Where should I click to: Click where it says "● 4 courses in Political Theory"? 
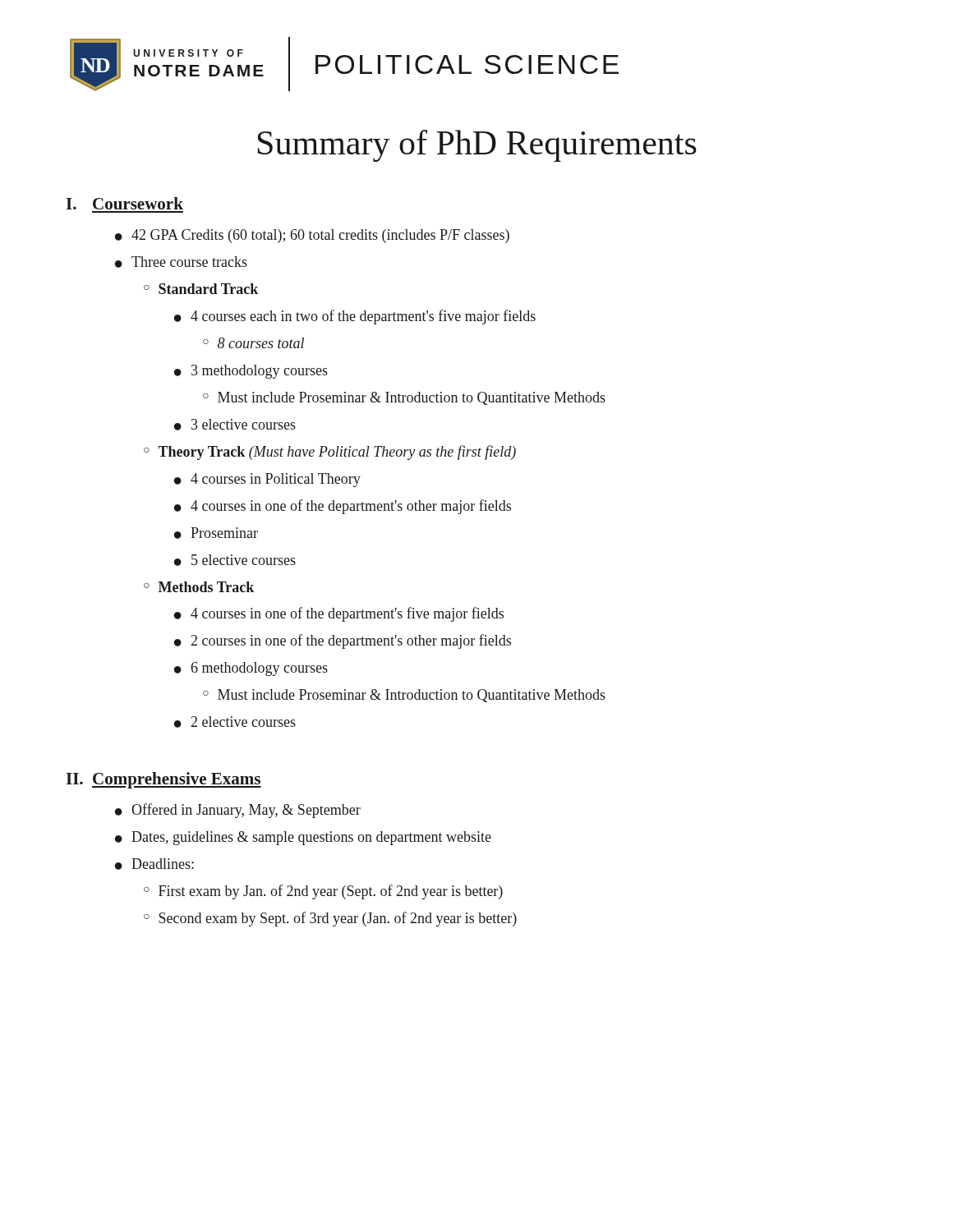266,479
